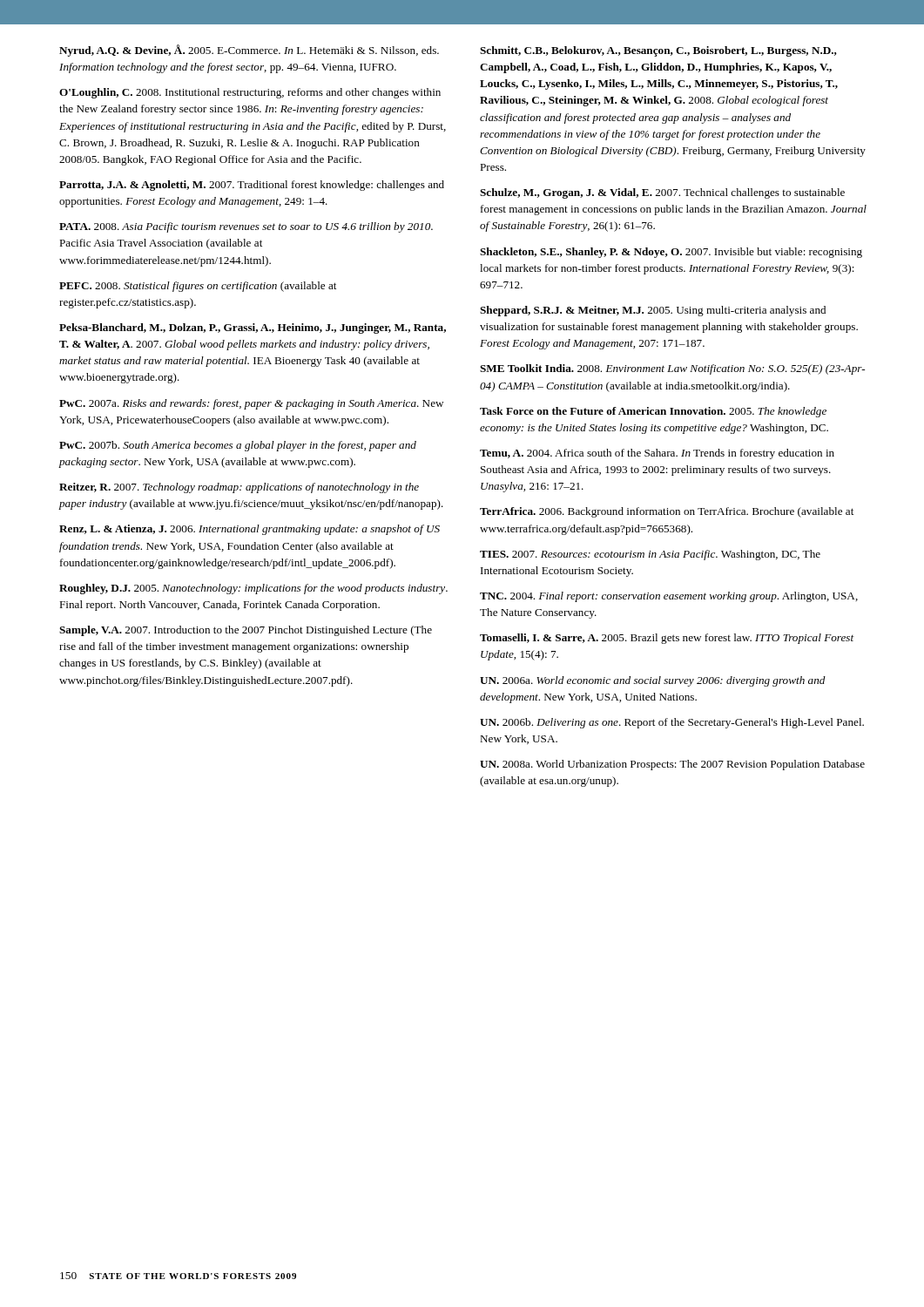This screenshot has width=924, height=1307.
Task: Find the list item with the text "TNC. 2004. Final report: conservation easement"
Action: click(669, 604)
